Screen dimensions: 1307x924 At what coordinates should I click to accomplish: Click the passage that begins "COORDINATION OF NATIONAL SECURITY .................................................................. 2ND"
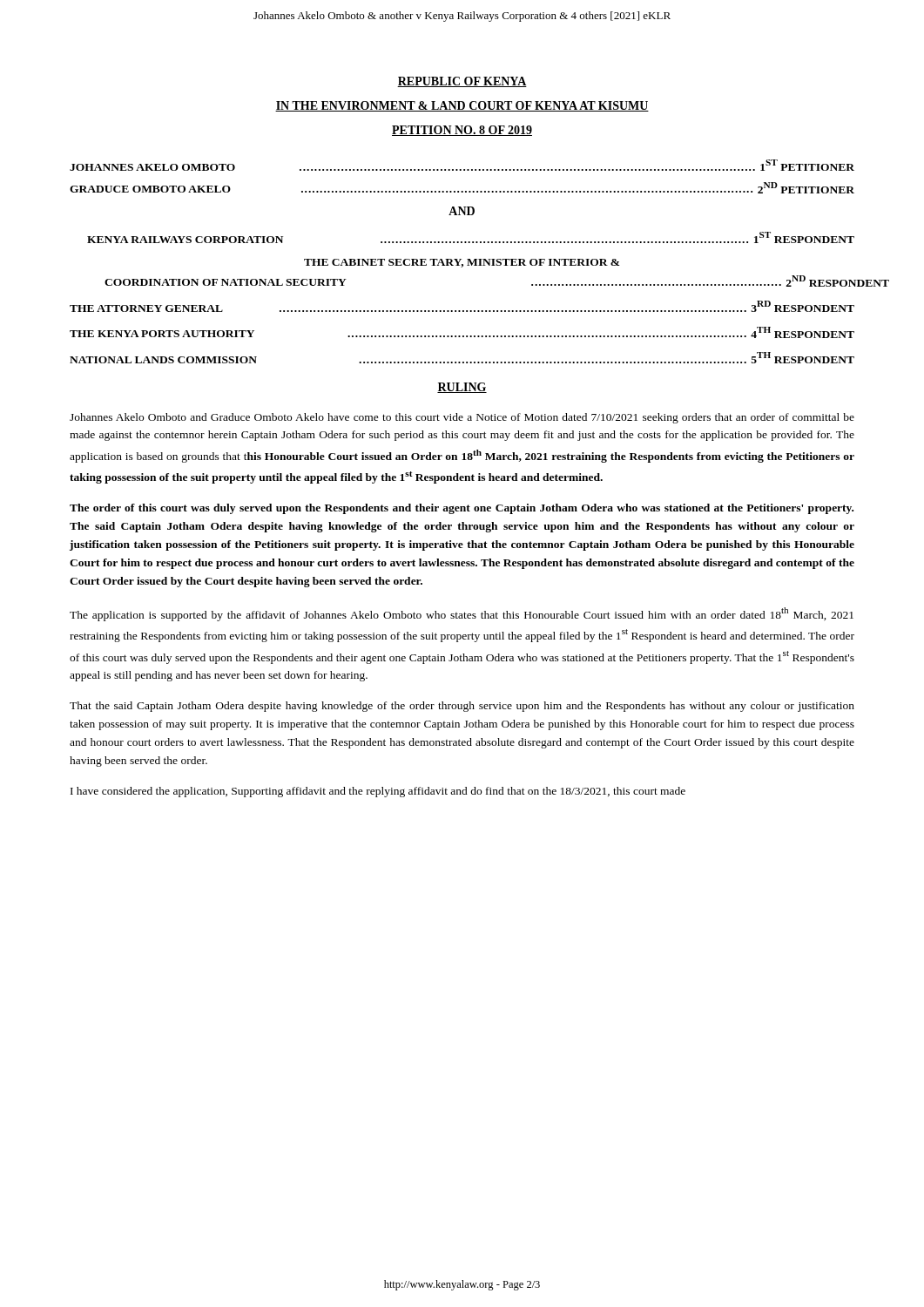(235, 281)
